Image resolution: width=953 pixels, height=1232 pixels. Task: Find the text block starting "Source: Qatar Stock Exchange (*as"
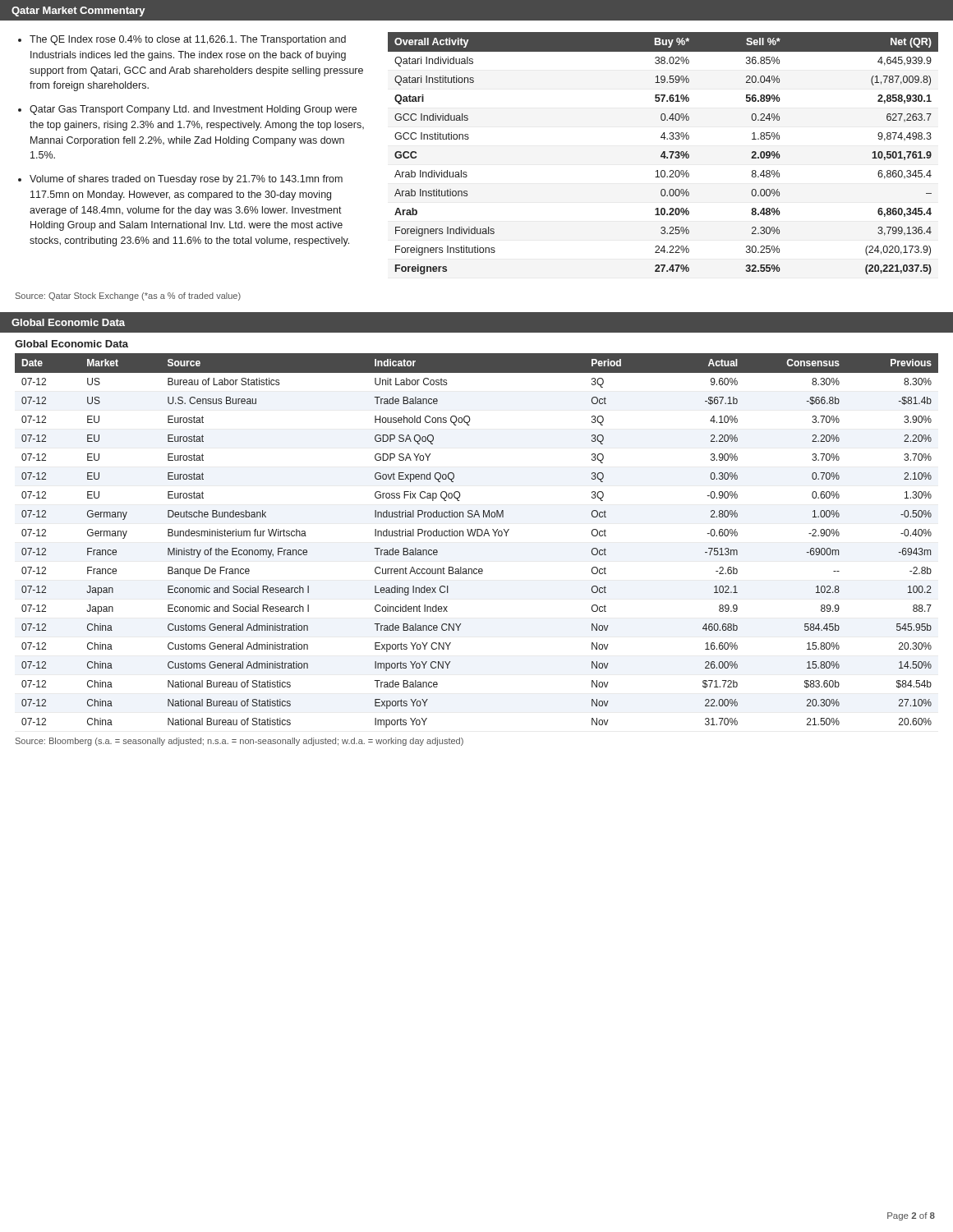(x=128, y=296)
